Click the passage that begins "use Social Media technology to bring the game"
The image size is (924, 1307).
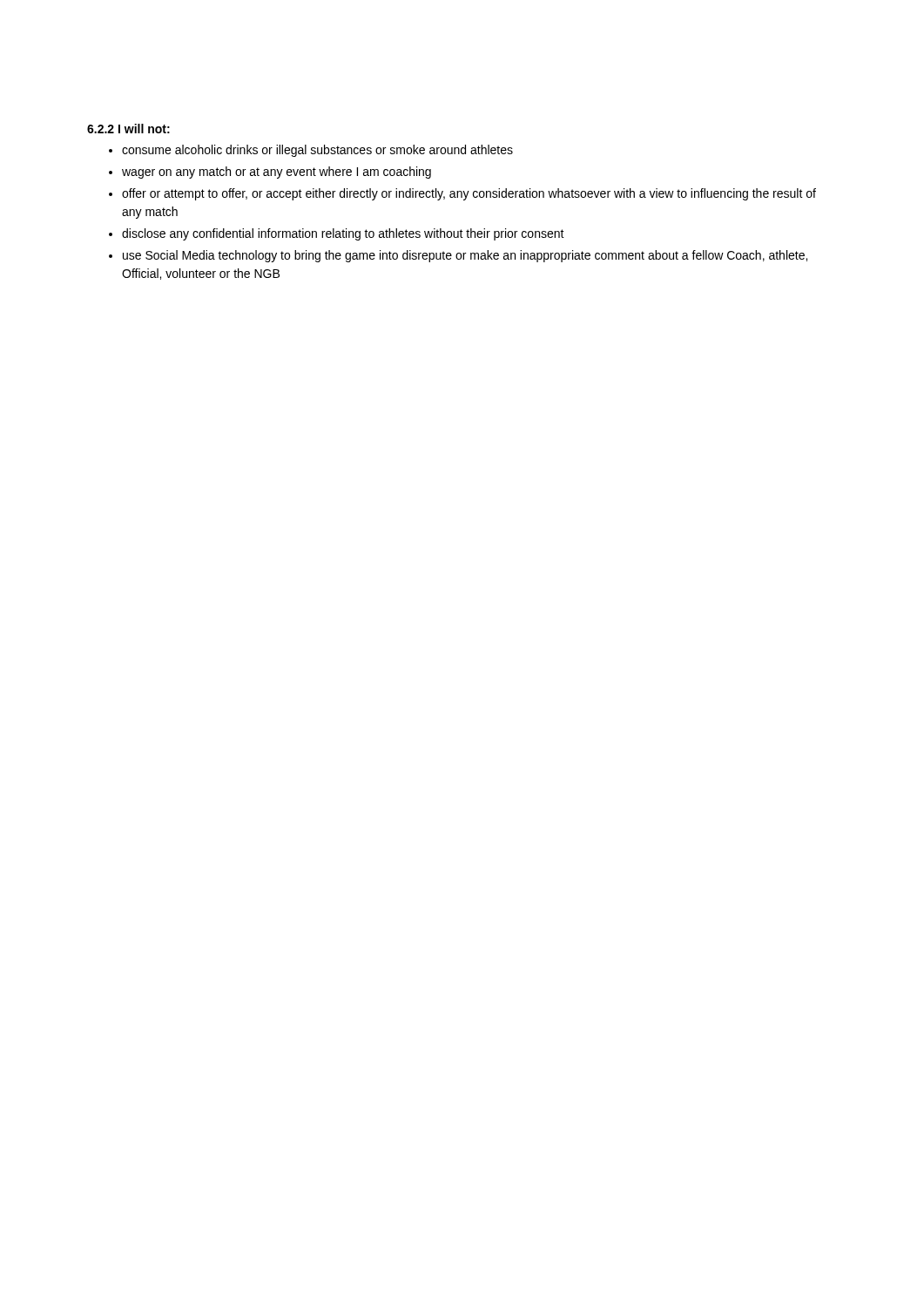pyautogui.click(x=465, y=264)
